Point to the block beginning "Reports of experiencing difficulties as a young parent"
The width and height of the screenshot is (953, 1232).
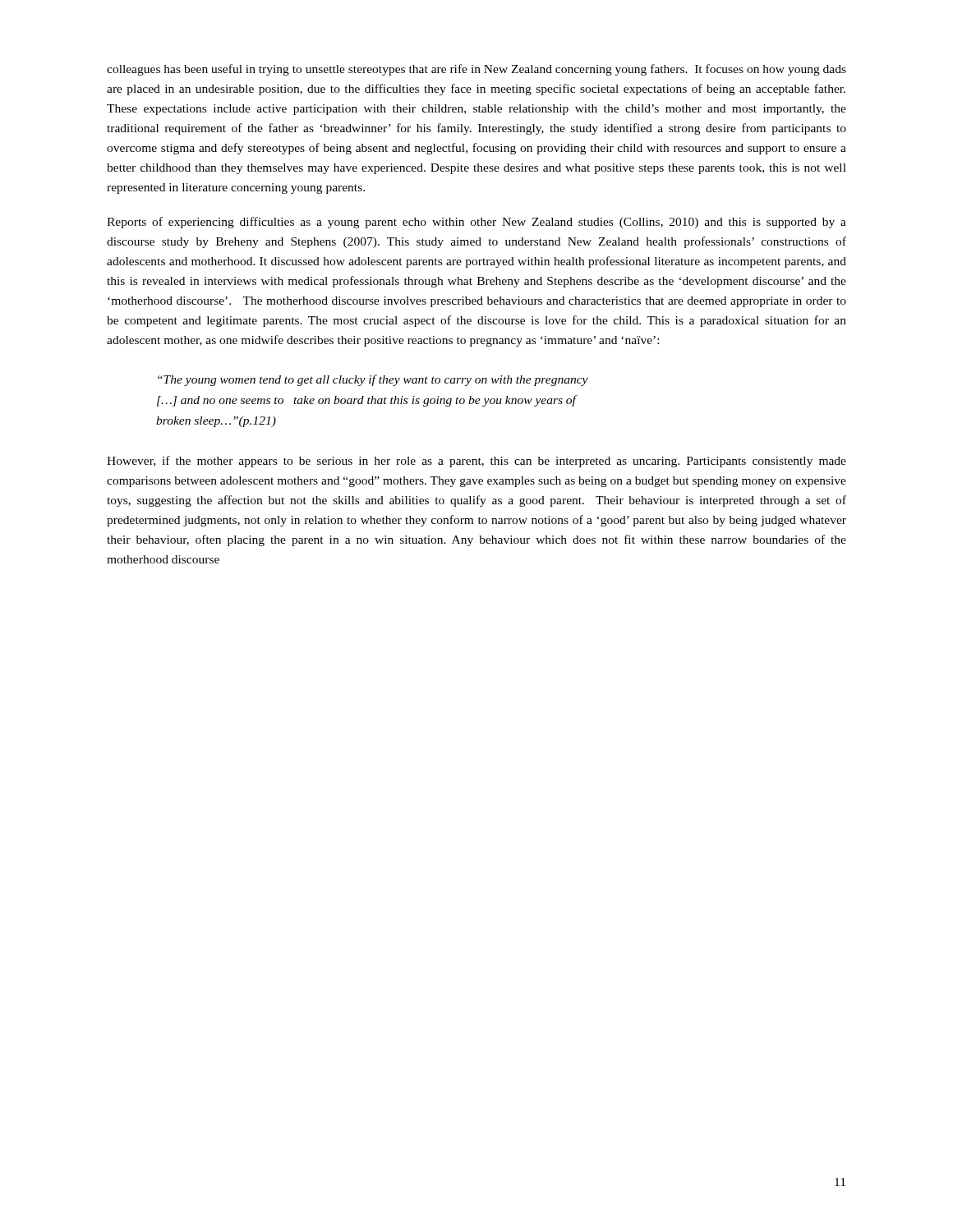[x=476, y=281]
